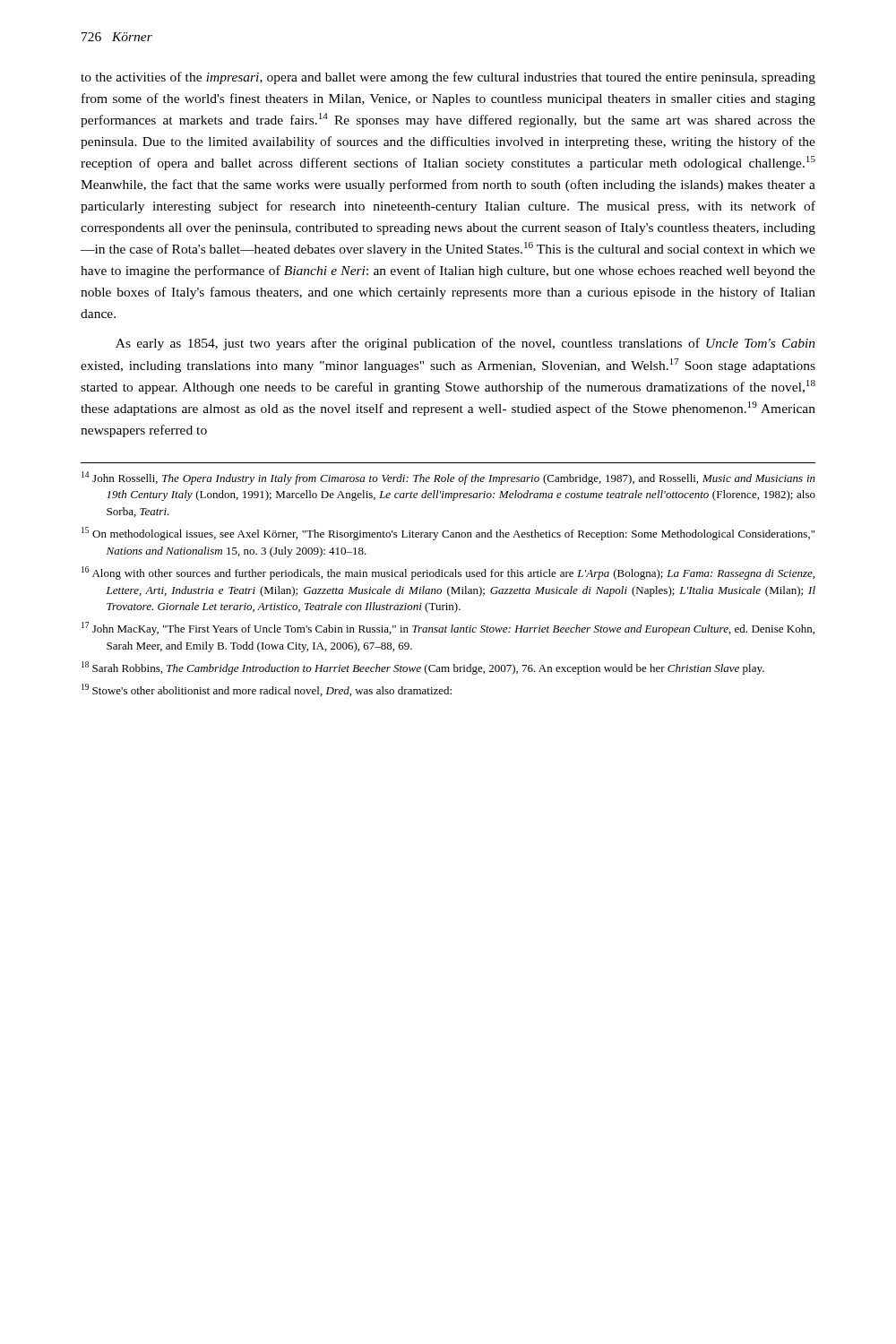Locate the element starting "18 Sarah Robbins, The Cambridge Introduction to"
Viewport: 896px width, 1344px height.
point(423,667)
